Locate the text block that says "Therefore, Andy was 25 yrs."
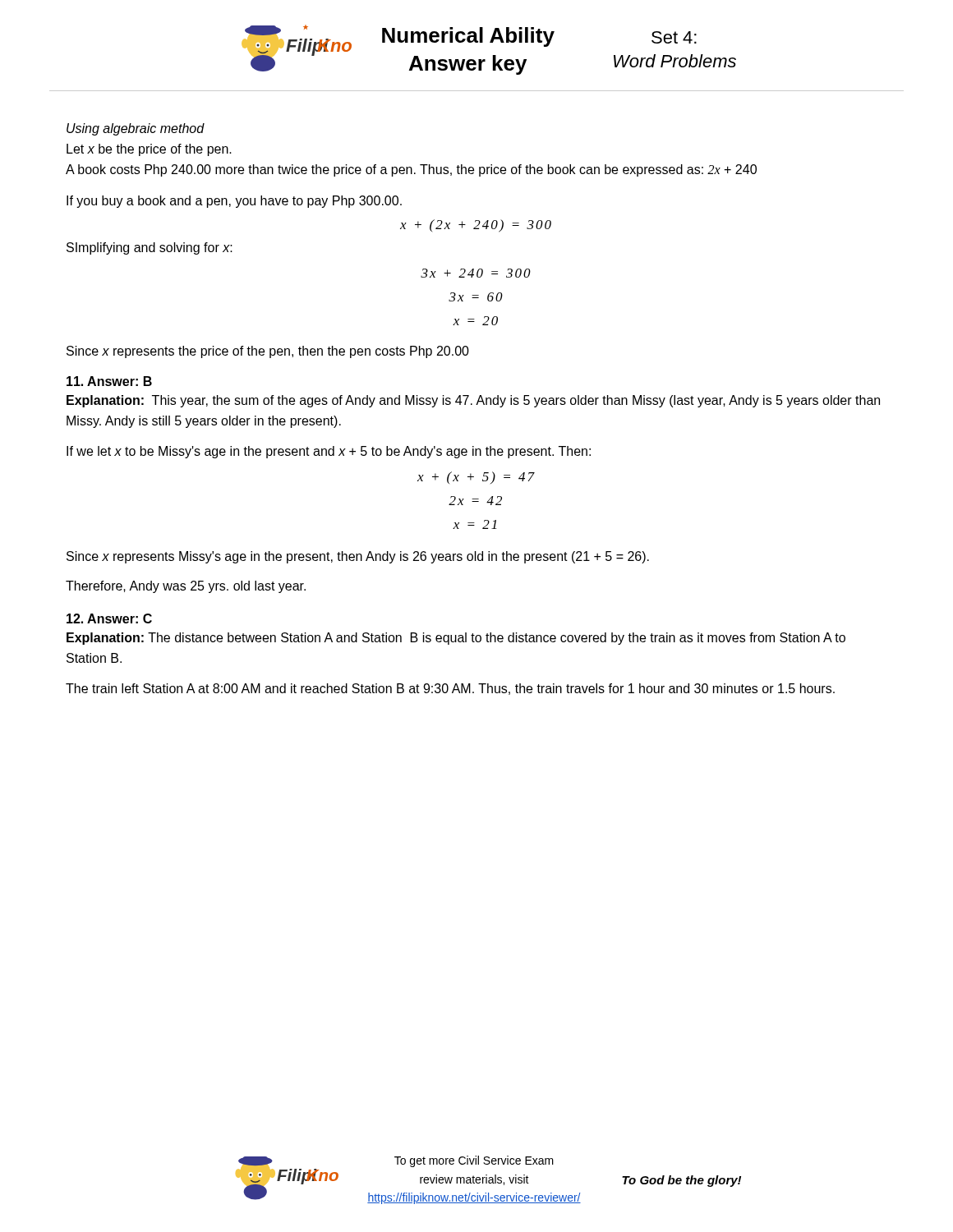The width and height of the screenshot is (953, 1232). point(186,586)
